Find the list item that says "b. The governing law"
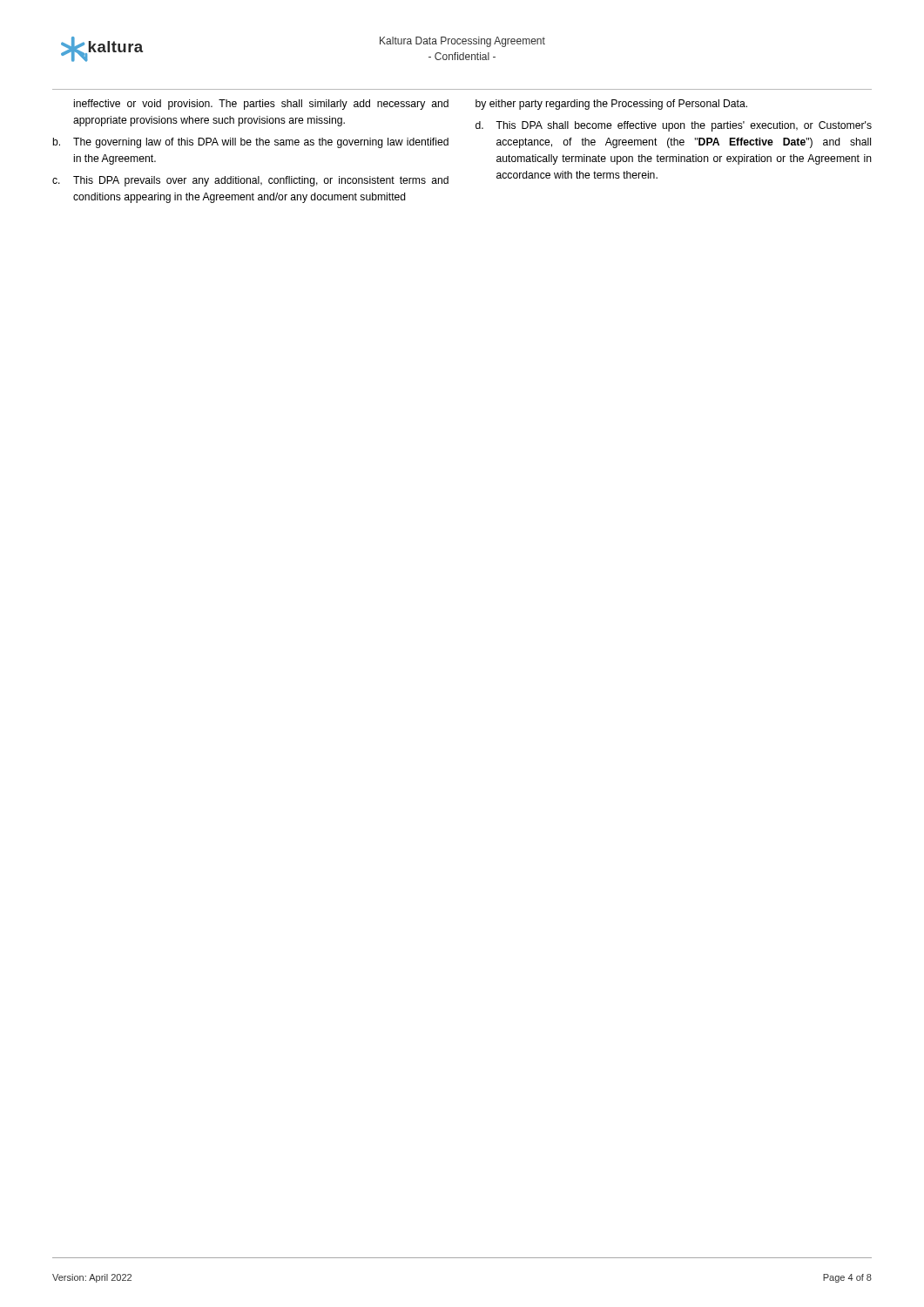Image resolution: width=924 pixels, height=1307 pixels. click(x=251, y=151)
